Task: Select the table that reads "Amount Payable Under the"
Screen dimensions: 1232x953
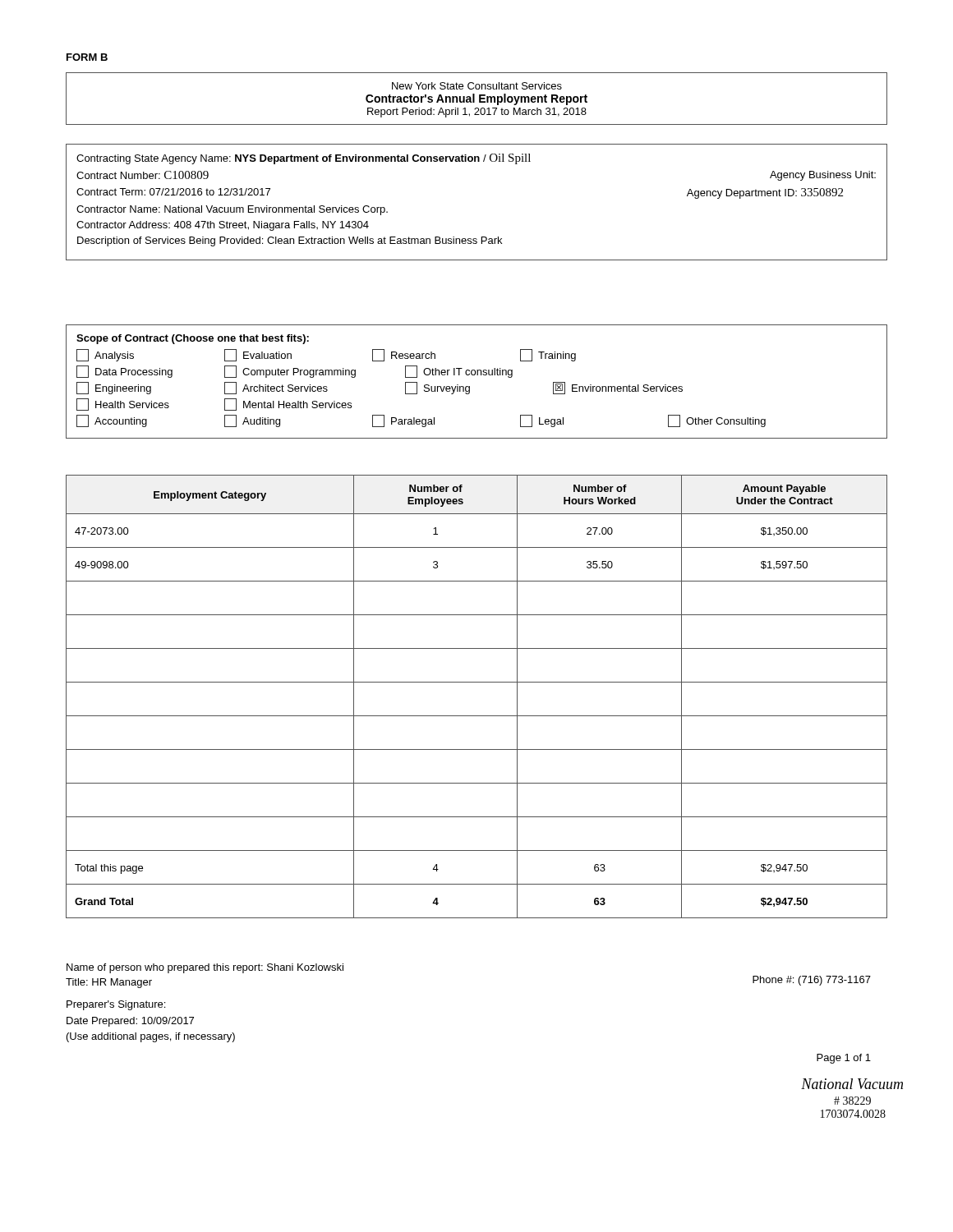Action: (476, 696)
